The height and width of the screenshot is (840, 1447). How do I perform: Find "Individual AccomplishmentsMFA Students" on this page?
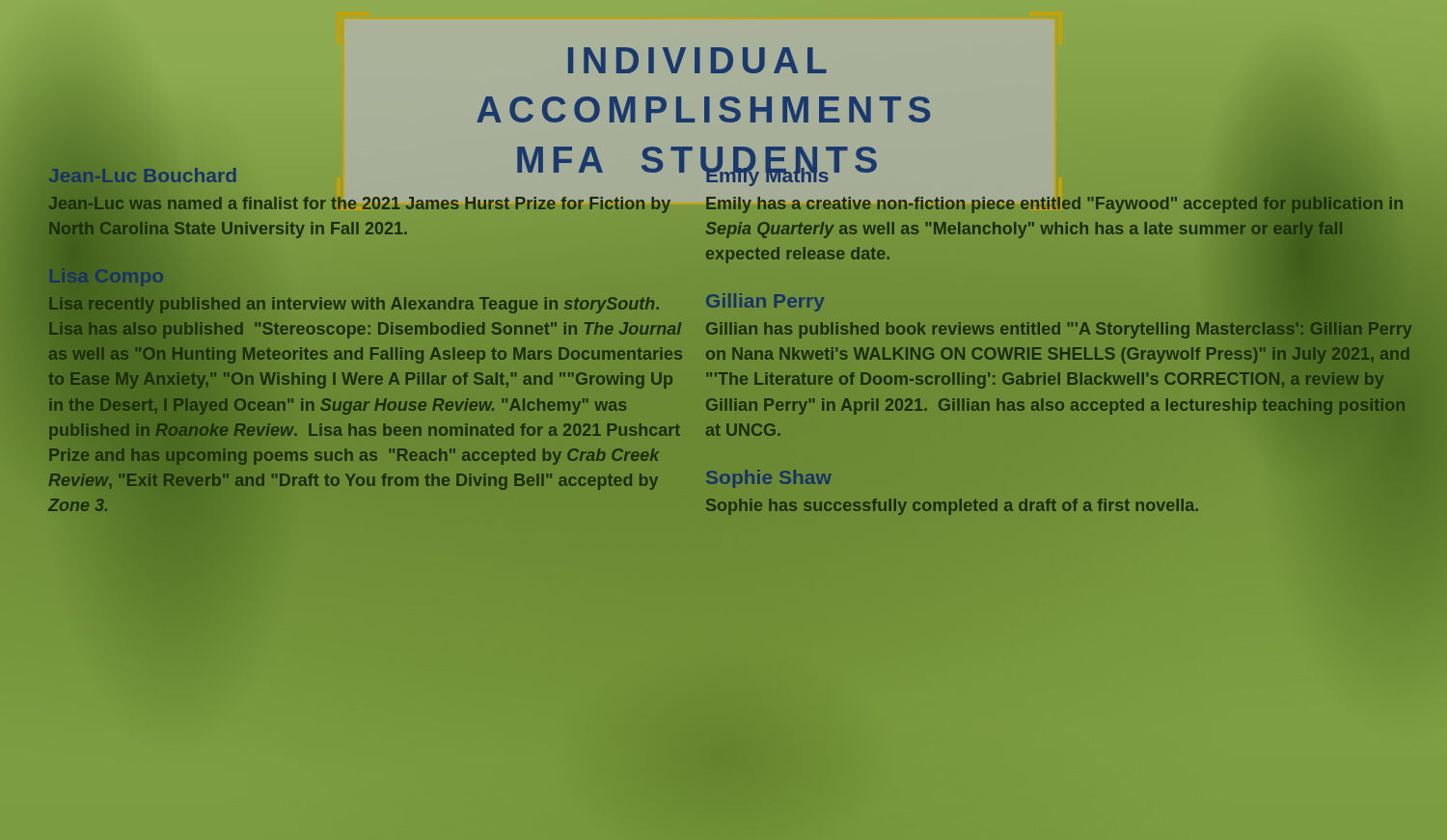[x=699, y=111]
